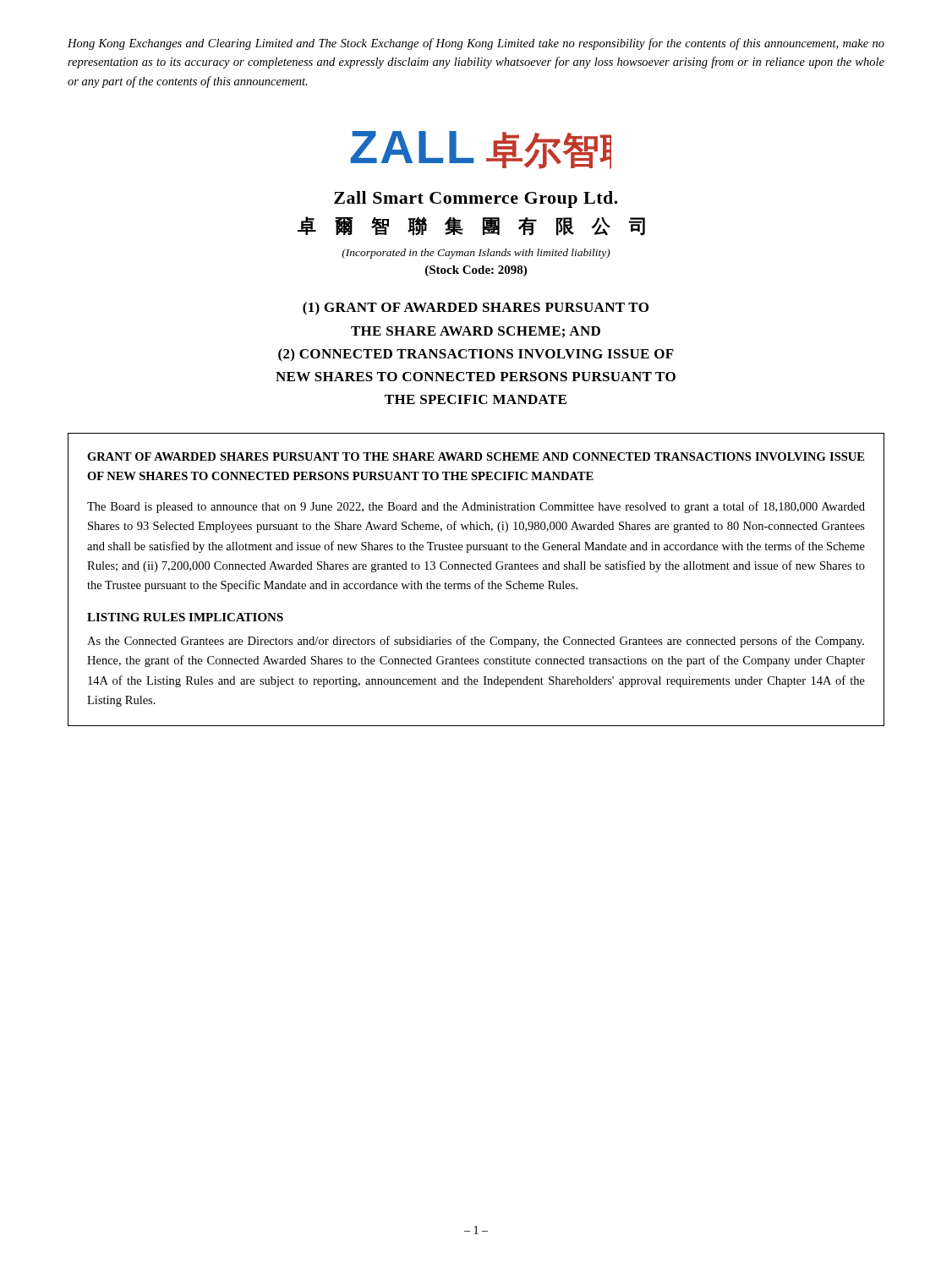Image resolution: width=952 pixels, height=1268 pixels.
Task: Find a logo
Action: pyautogui.click(x=476, y=147)
